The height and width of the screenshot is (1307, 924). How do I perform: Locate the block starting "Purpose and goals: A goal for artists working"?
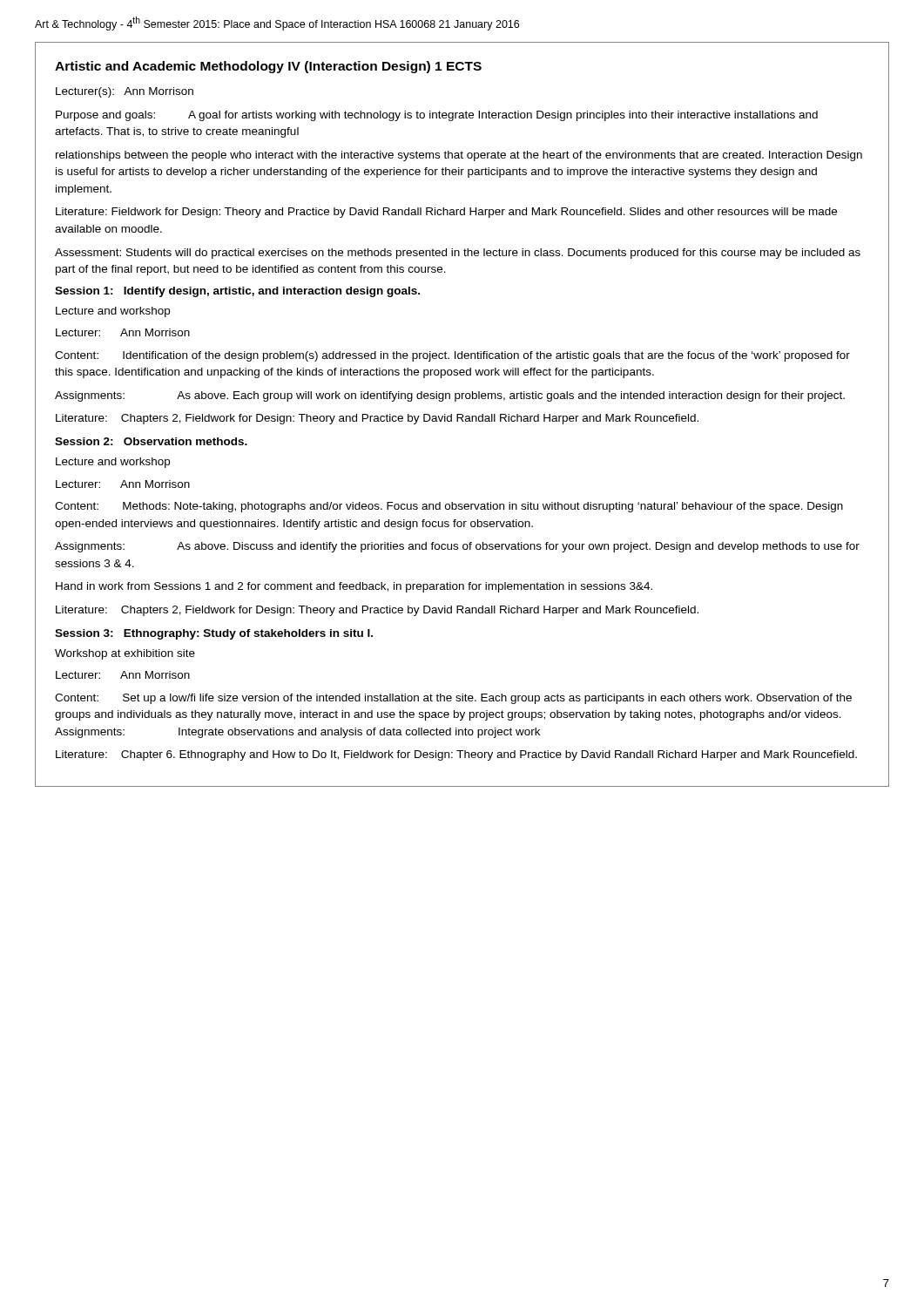[437, 123]
